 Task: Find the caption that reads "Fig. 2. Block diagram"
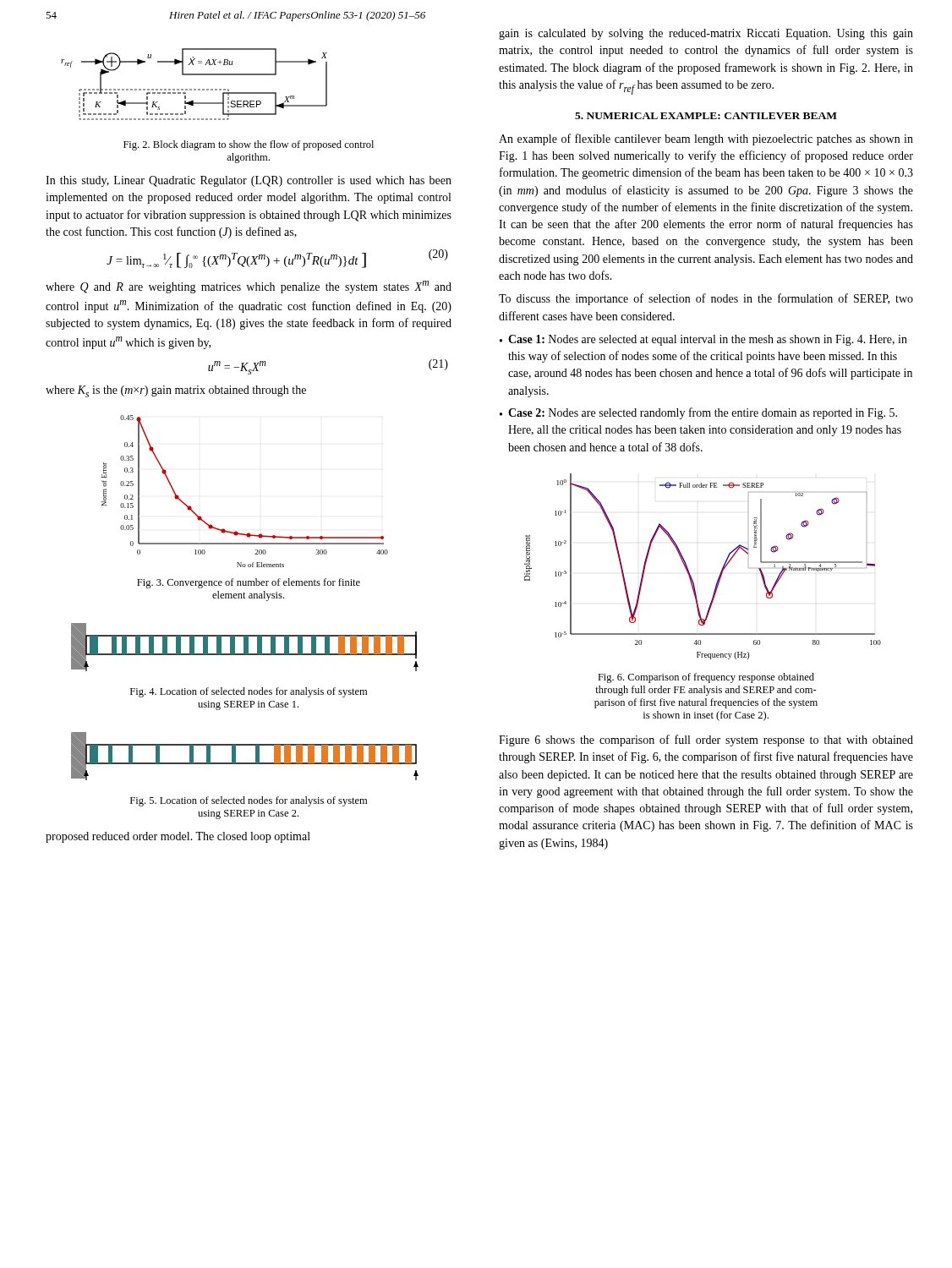249,151
